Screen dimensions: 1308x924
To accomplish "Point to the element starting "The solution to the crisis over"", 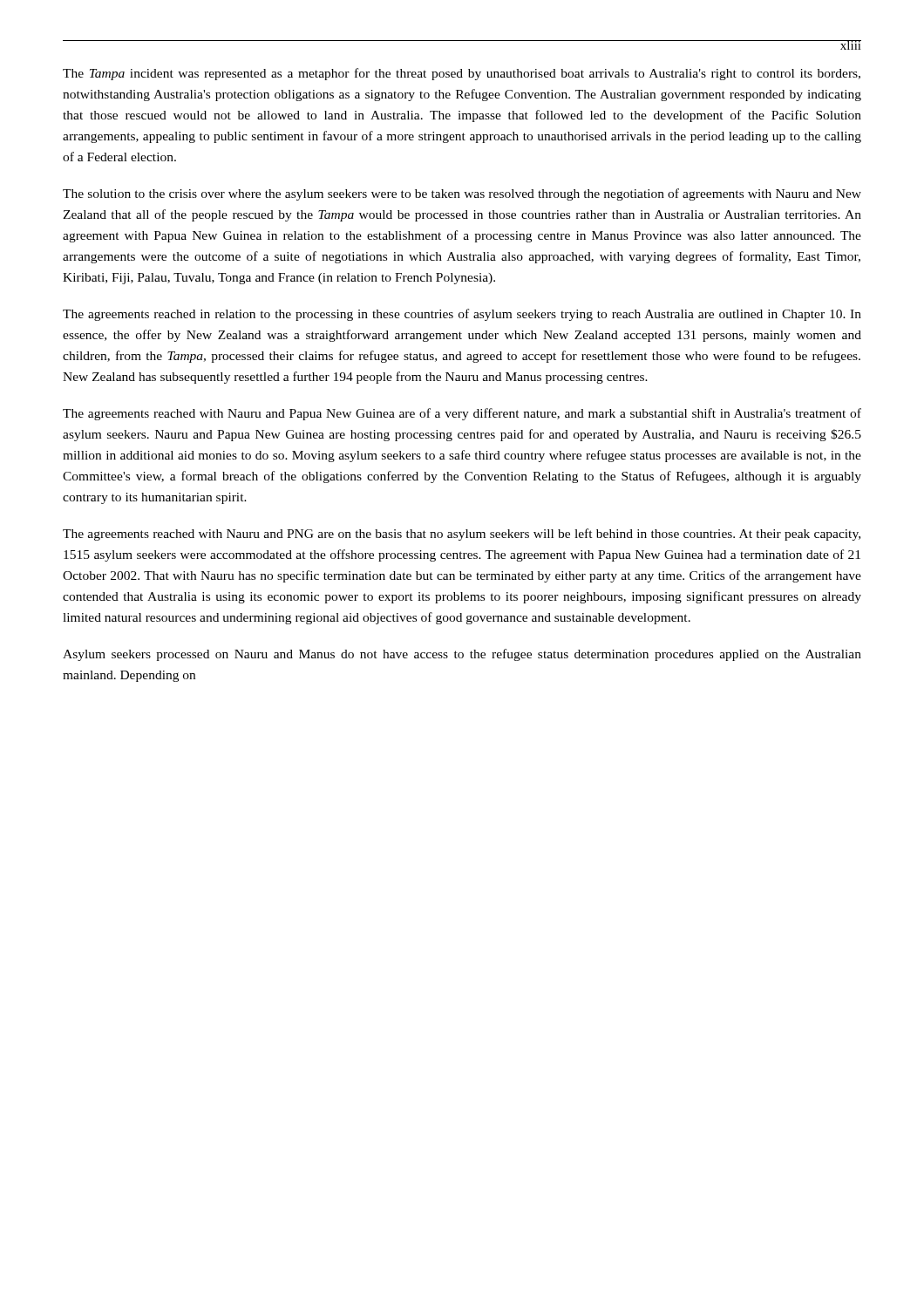I will click(x=462, y=235).
